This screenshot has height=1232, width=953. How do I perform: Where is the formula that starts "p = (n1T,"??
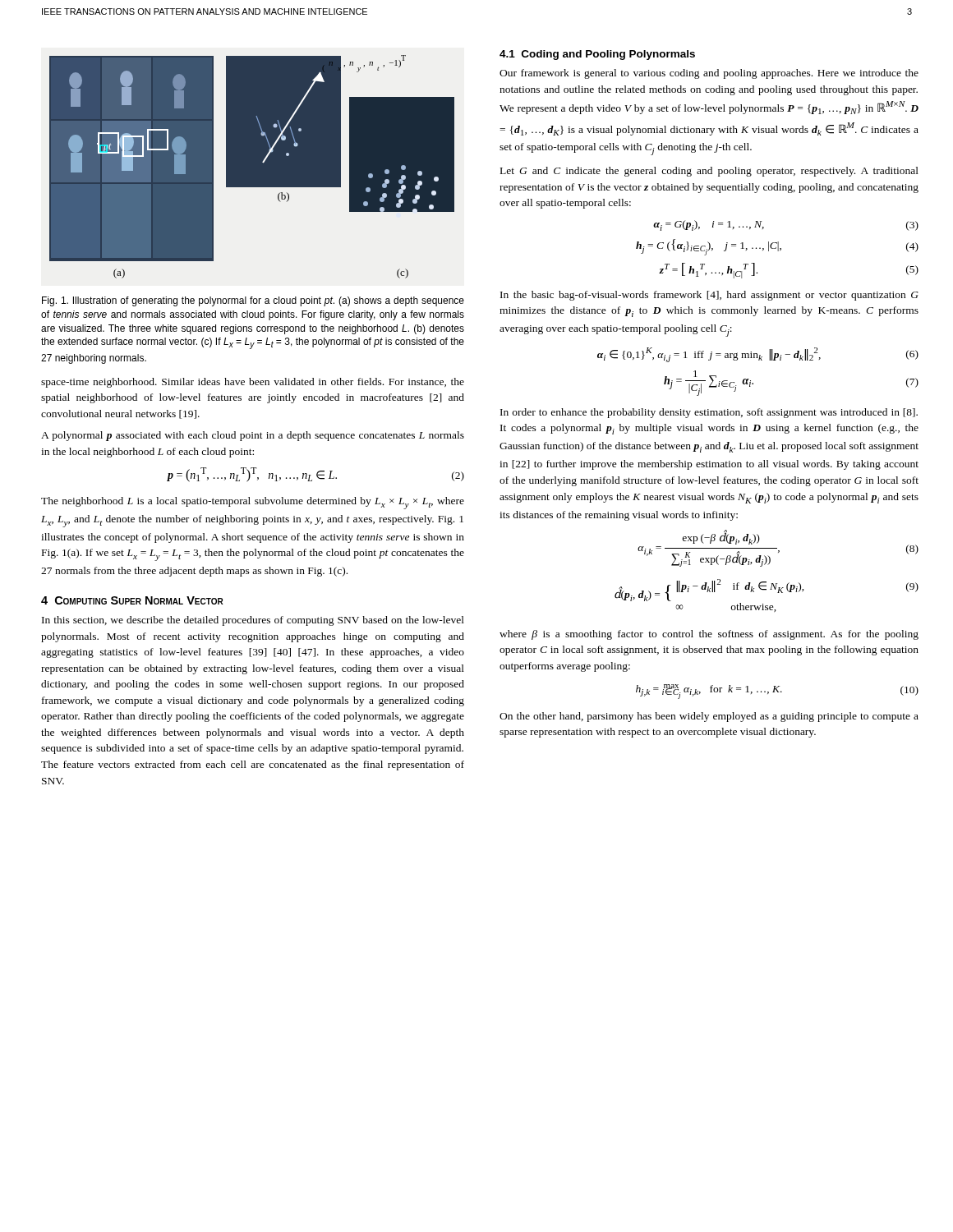tap(316, 475)
